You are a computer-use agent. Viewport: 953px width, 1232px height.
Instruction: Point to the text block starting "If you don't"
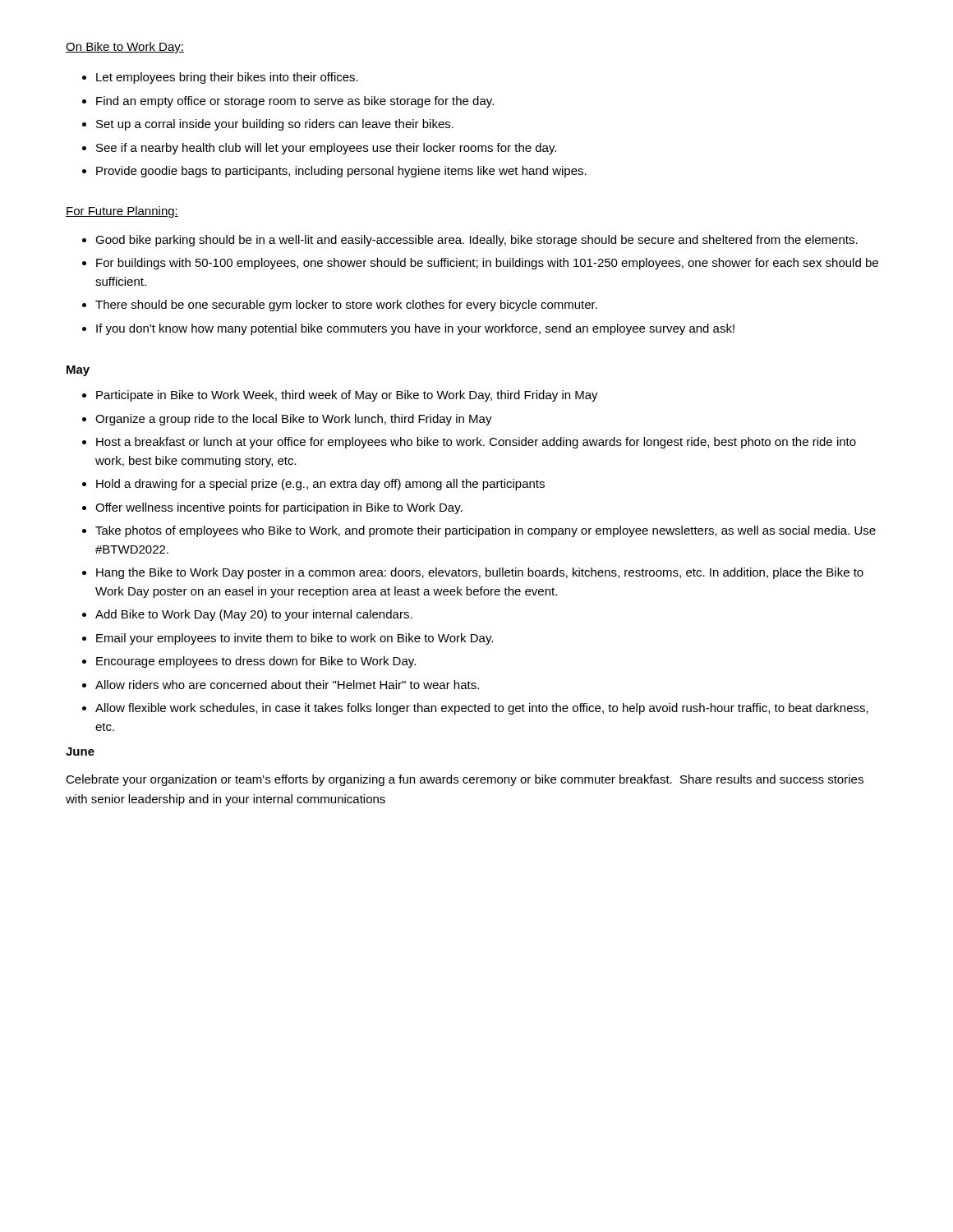click(491, 328)
